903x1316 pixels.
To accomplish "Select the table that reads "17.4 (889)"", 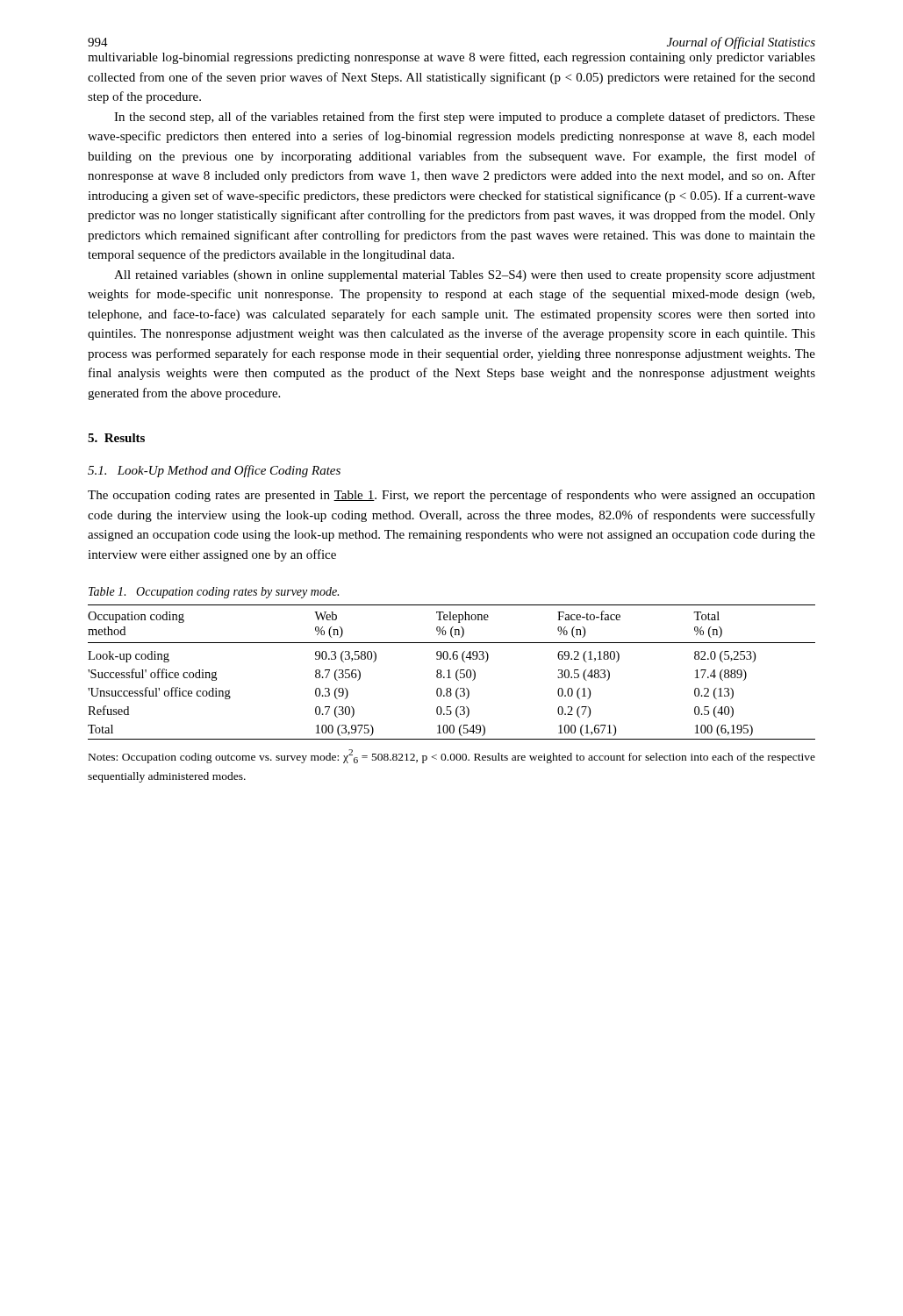I will click(452, 672).
